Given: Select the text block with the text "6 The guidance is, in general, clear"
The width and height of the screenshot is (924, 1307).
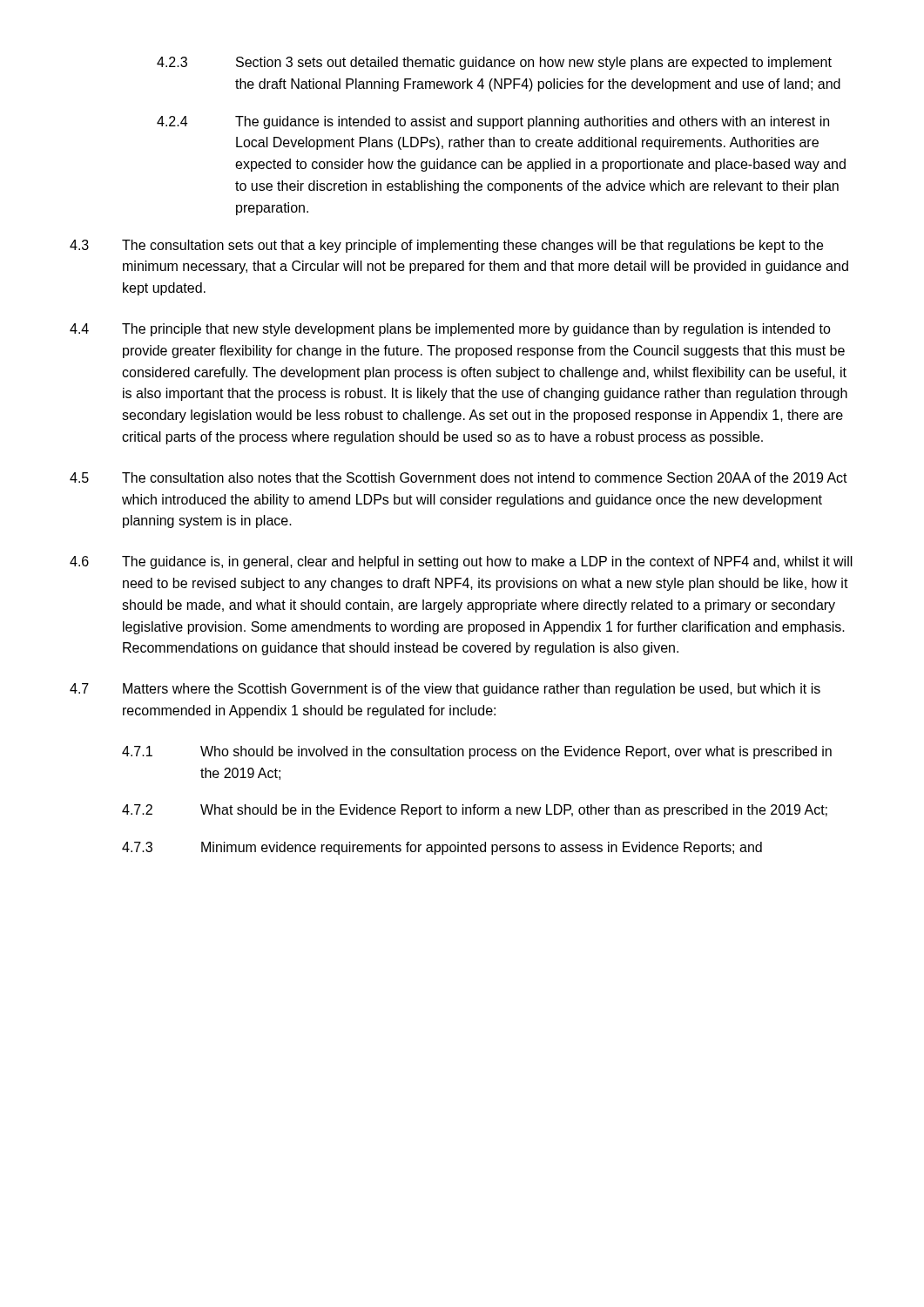Looking at the screenshot, I should click(x=462, y=606).
